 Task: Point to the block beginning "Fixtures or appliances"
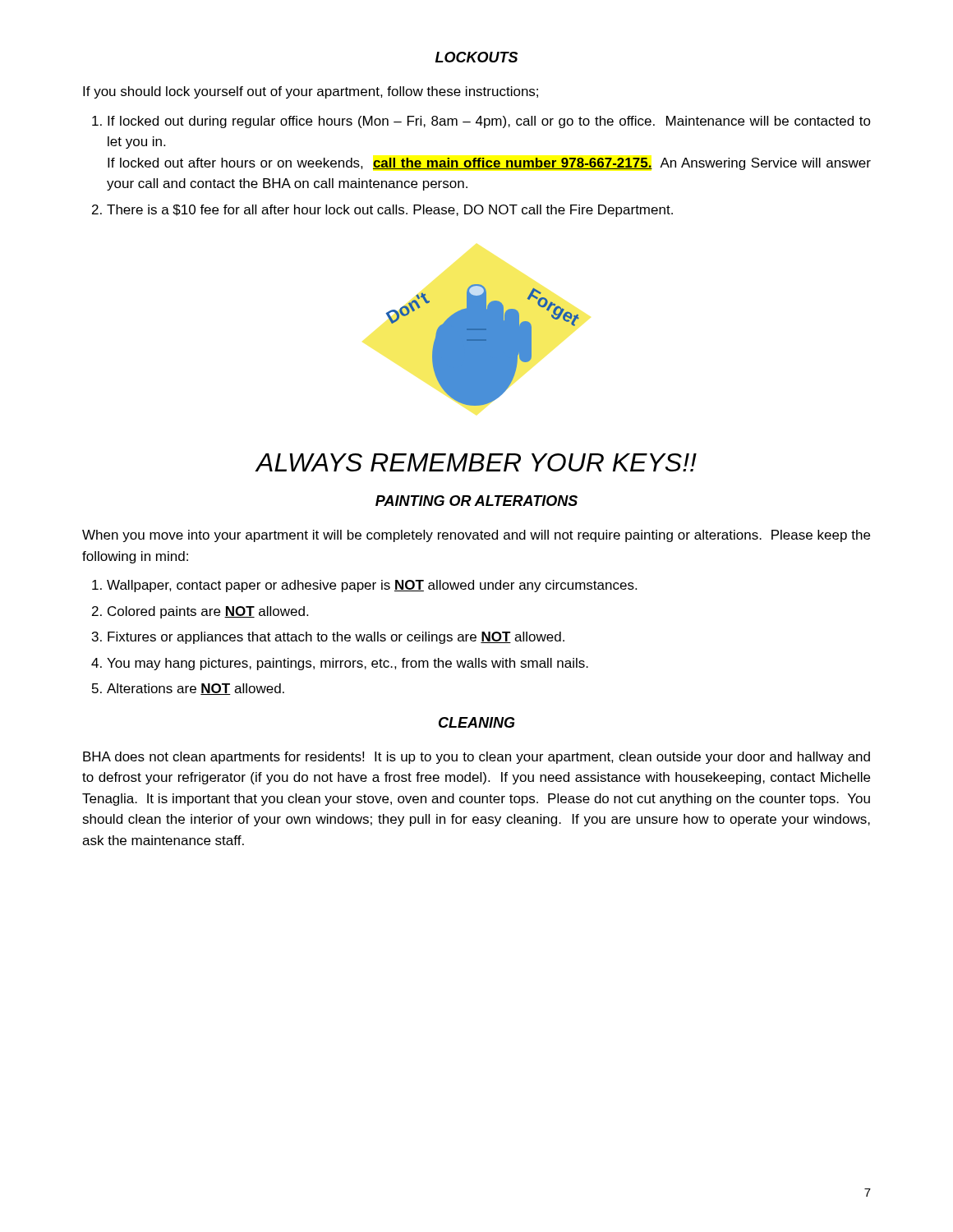(x=489, y=637)
